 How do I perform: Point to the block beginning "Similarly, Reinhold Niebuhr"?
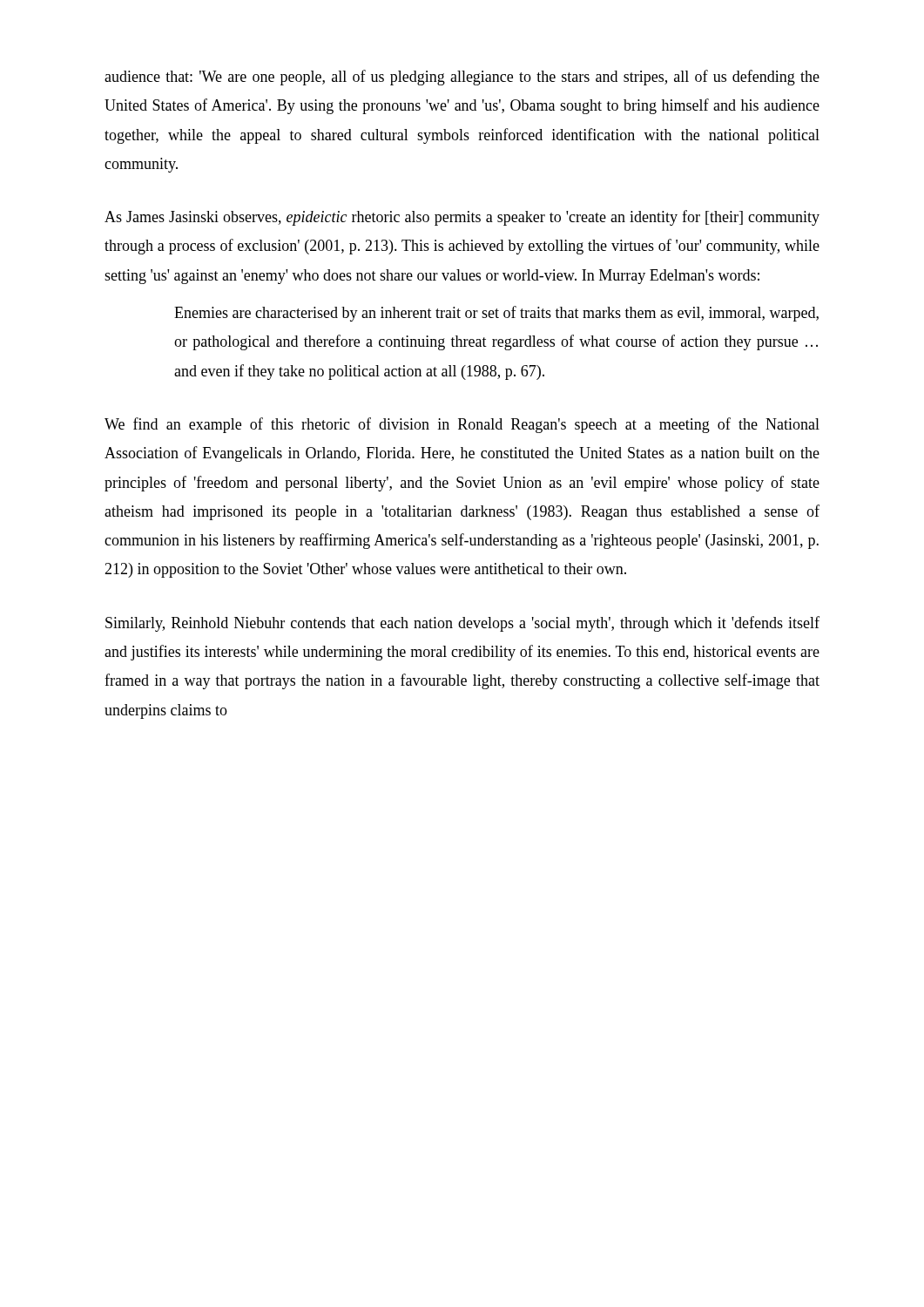[462, 666]
